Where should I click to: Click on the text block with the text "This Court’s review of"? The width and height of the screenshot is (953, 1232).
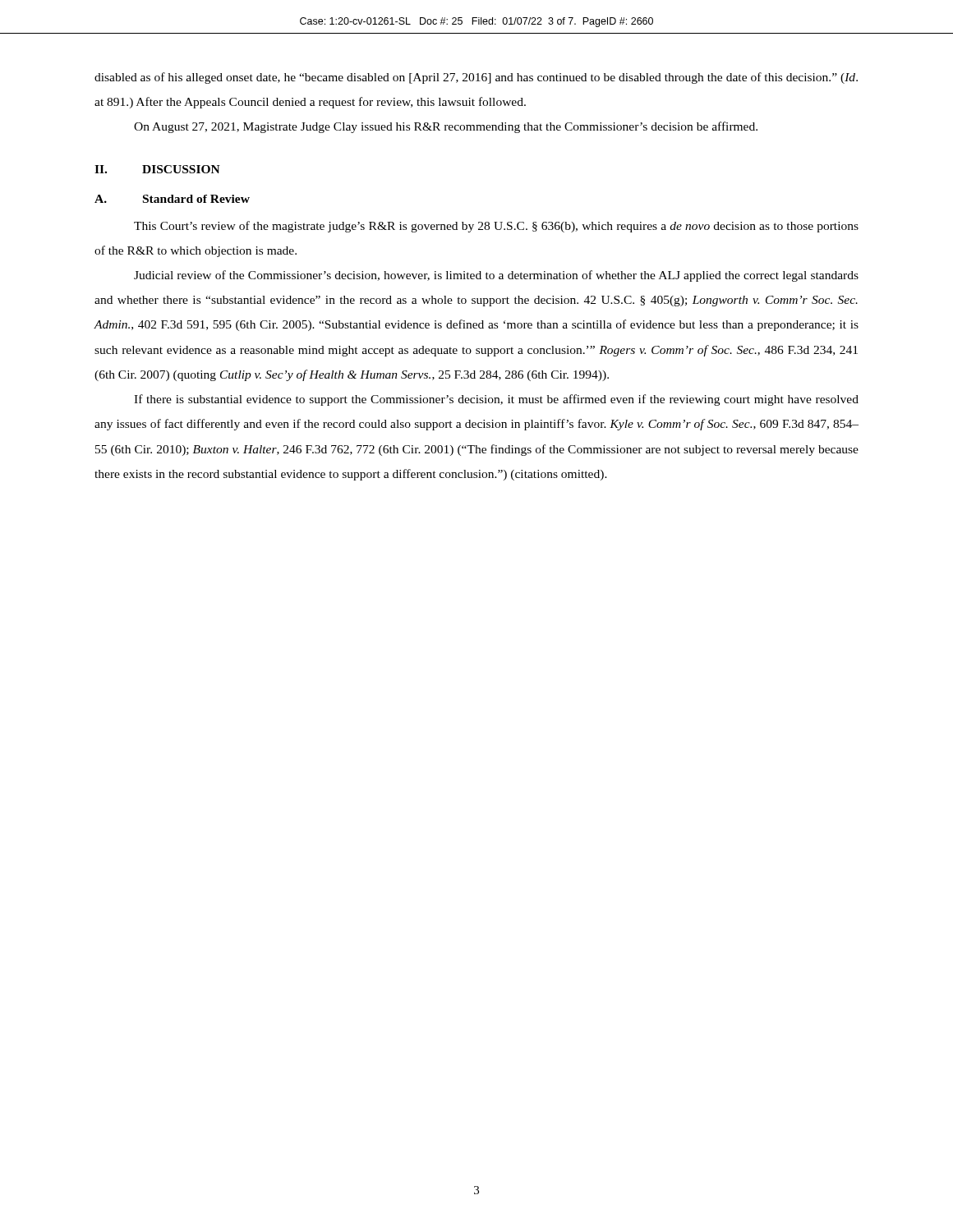pyautogui.click(x=476, y=238)
